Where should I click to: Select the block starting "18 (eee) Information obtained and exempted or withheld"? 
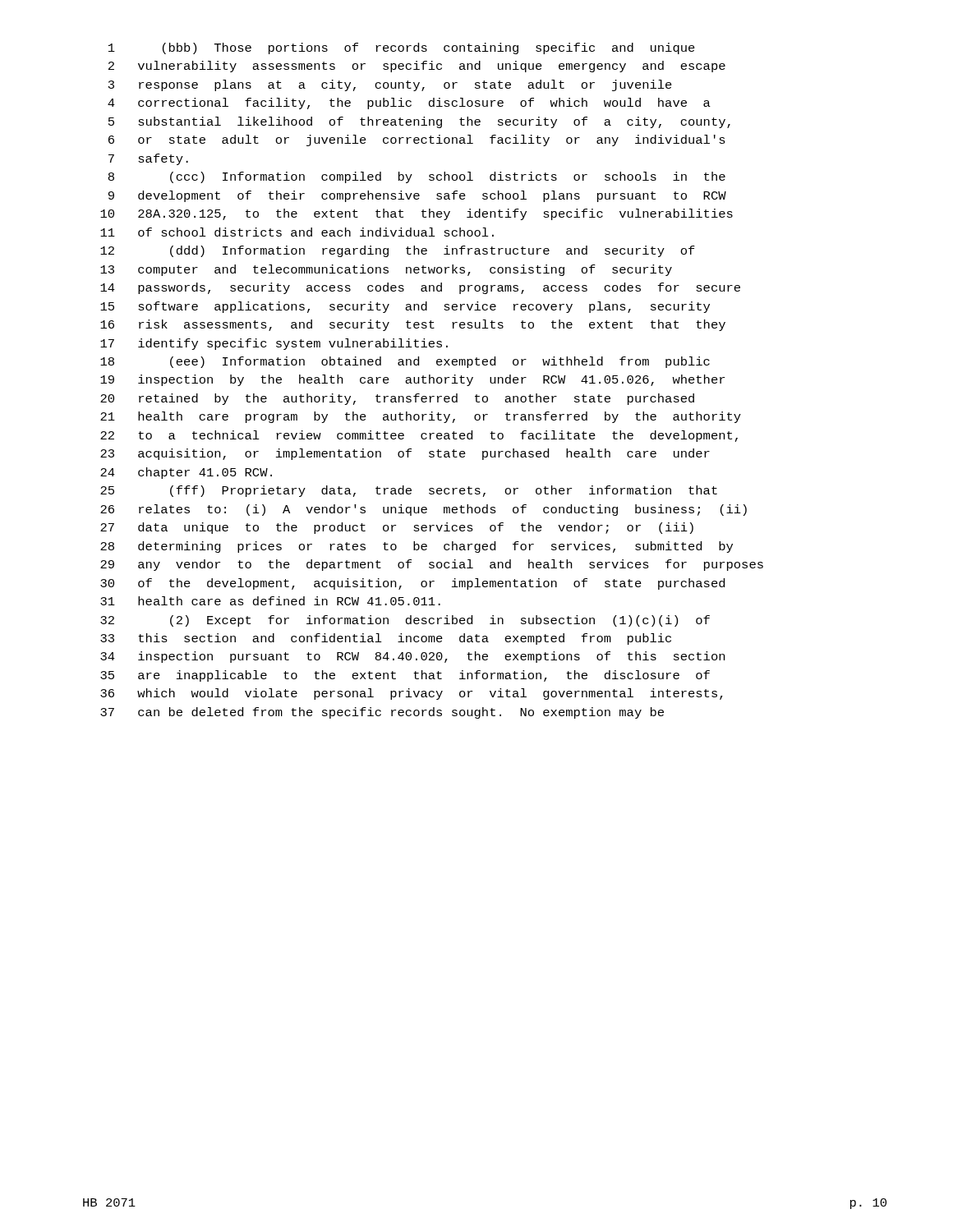485,418
